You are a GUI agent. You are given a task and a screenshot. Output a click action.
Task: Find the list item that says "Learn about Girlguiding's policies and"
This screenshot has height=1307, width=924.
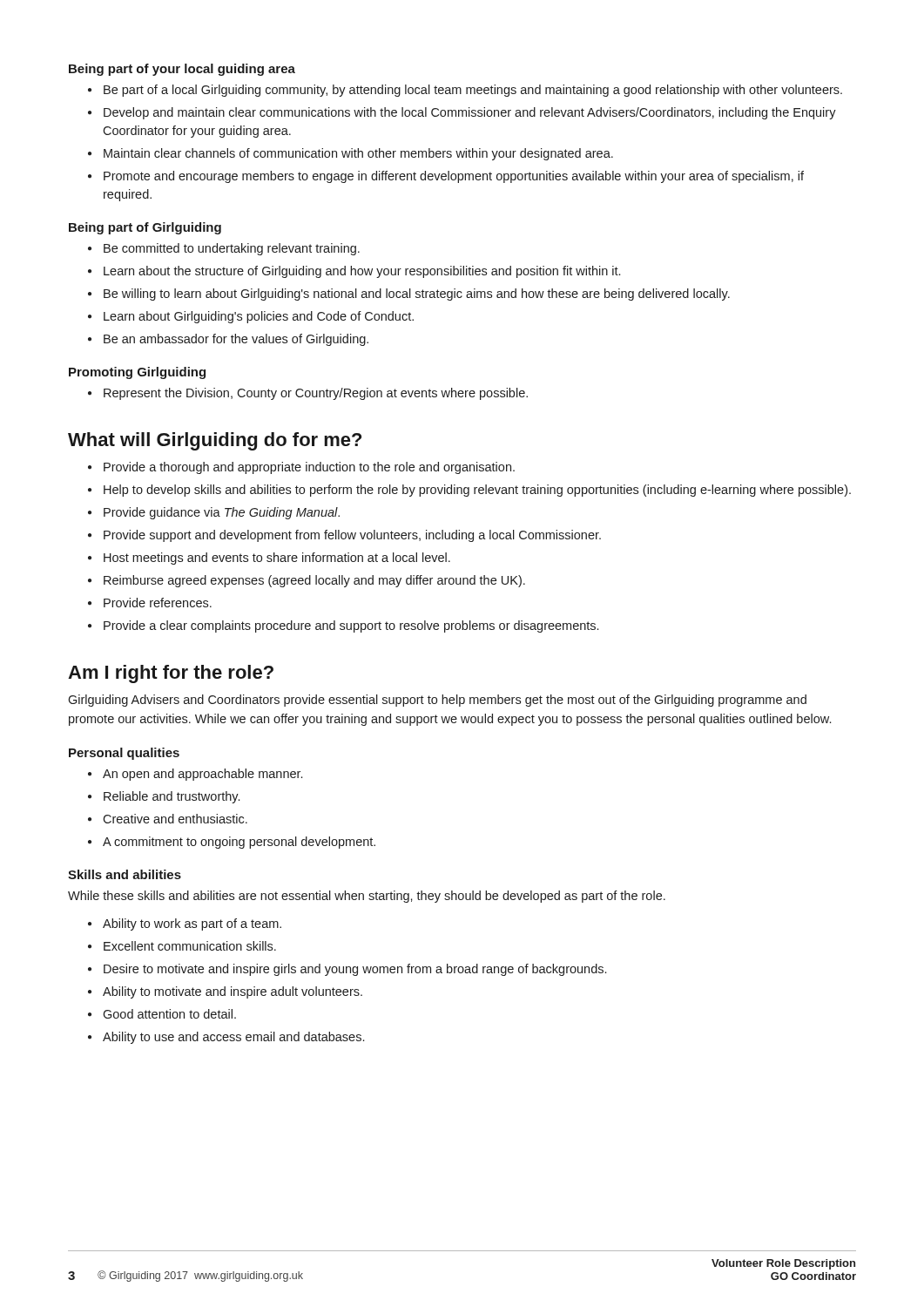(x=259, y=316)
